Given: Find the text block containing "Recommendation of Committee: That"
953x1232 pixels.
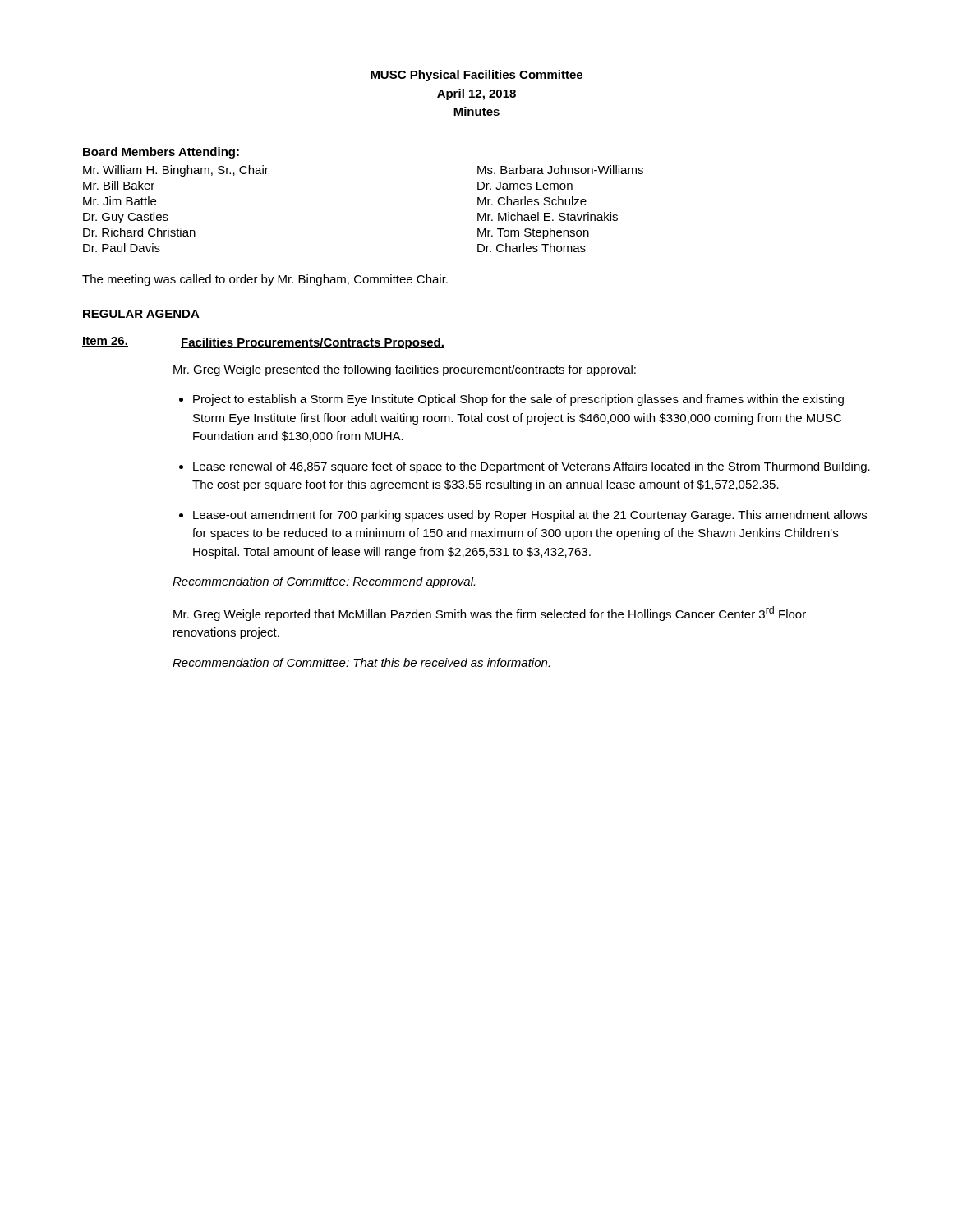Looking at the screenshot, I should pyautogui.click(x=362, y=662).
